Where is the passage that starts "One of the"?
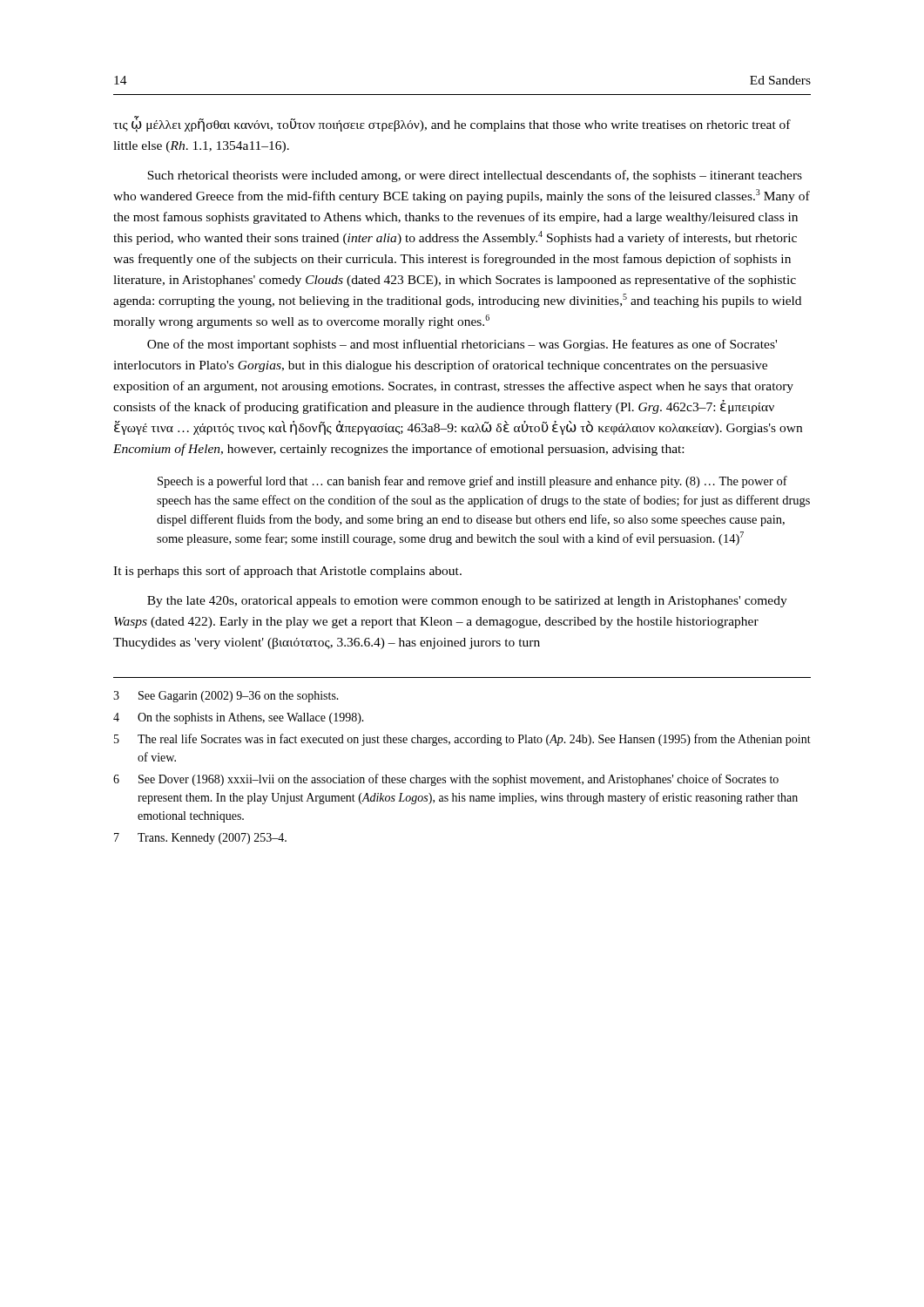 [x=462, y=397]
